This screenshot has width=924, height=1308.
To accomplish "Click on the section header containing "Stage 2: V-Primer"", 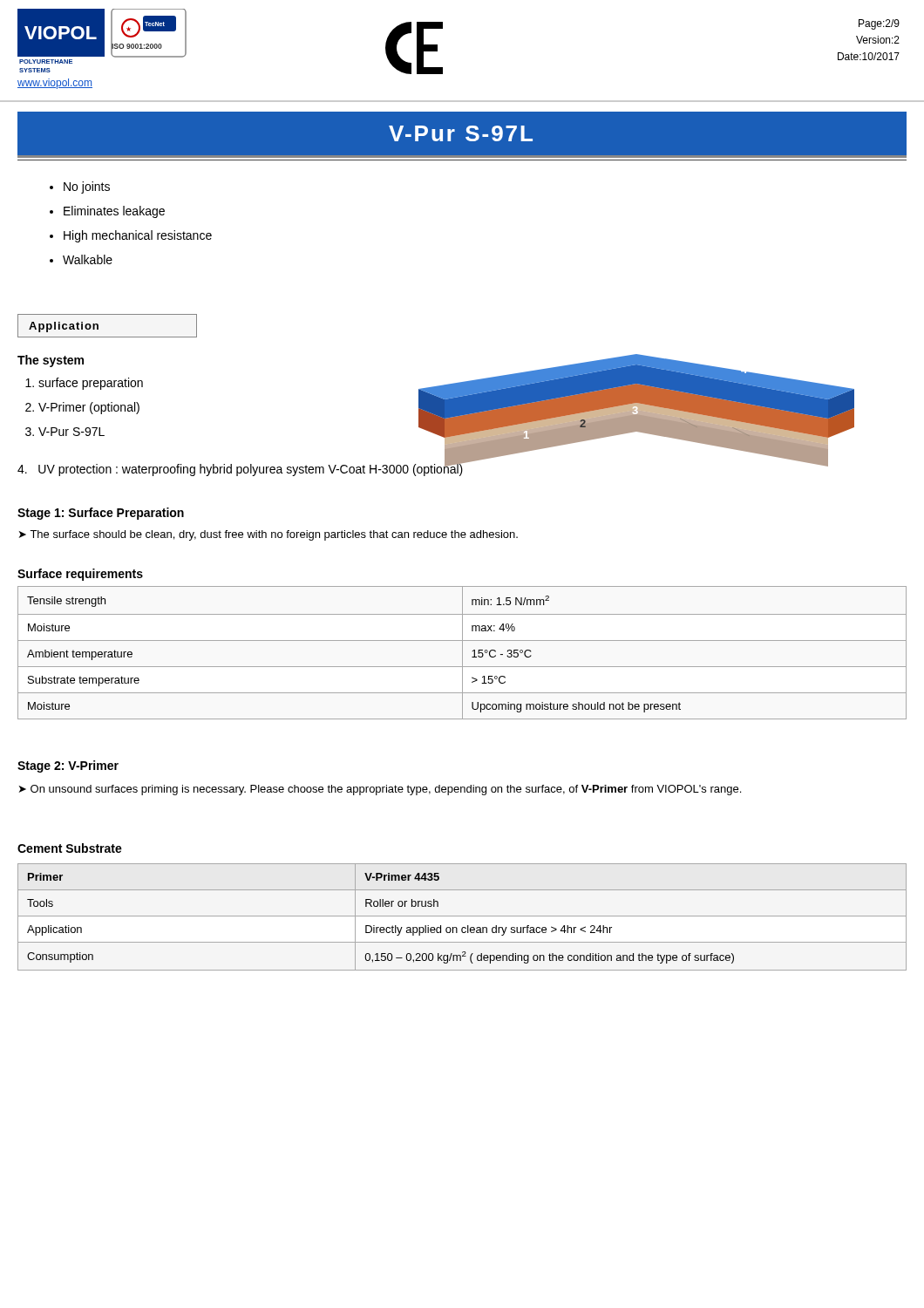I will point(68,766).
